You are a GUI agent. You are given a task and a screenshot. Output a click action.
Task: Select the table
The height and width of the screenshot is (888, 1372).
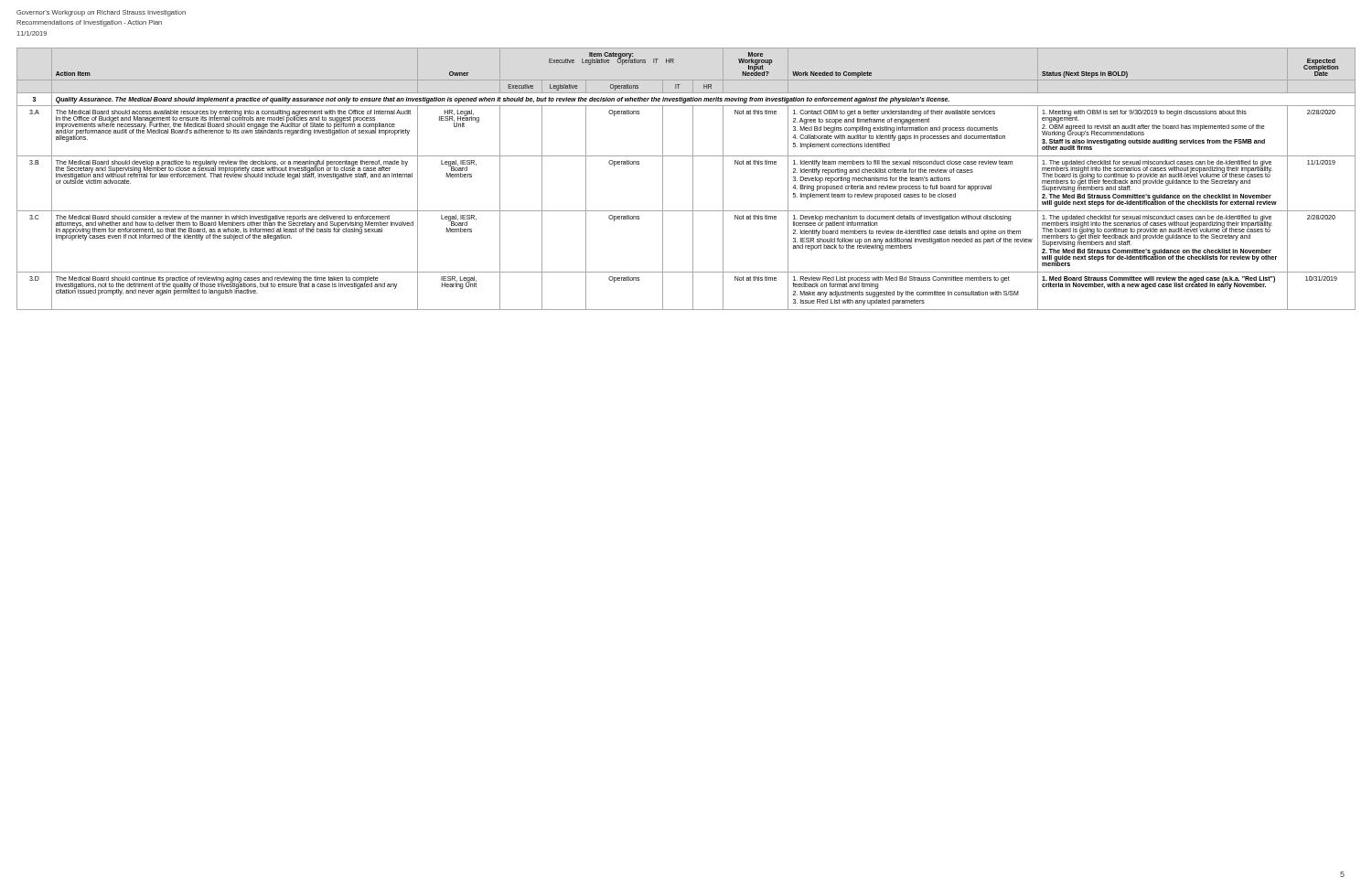pos(686,179)
